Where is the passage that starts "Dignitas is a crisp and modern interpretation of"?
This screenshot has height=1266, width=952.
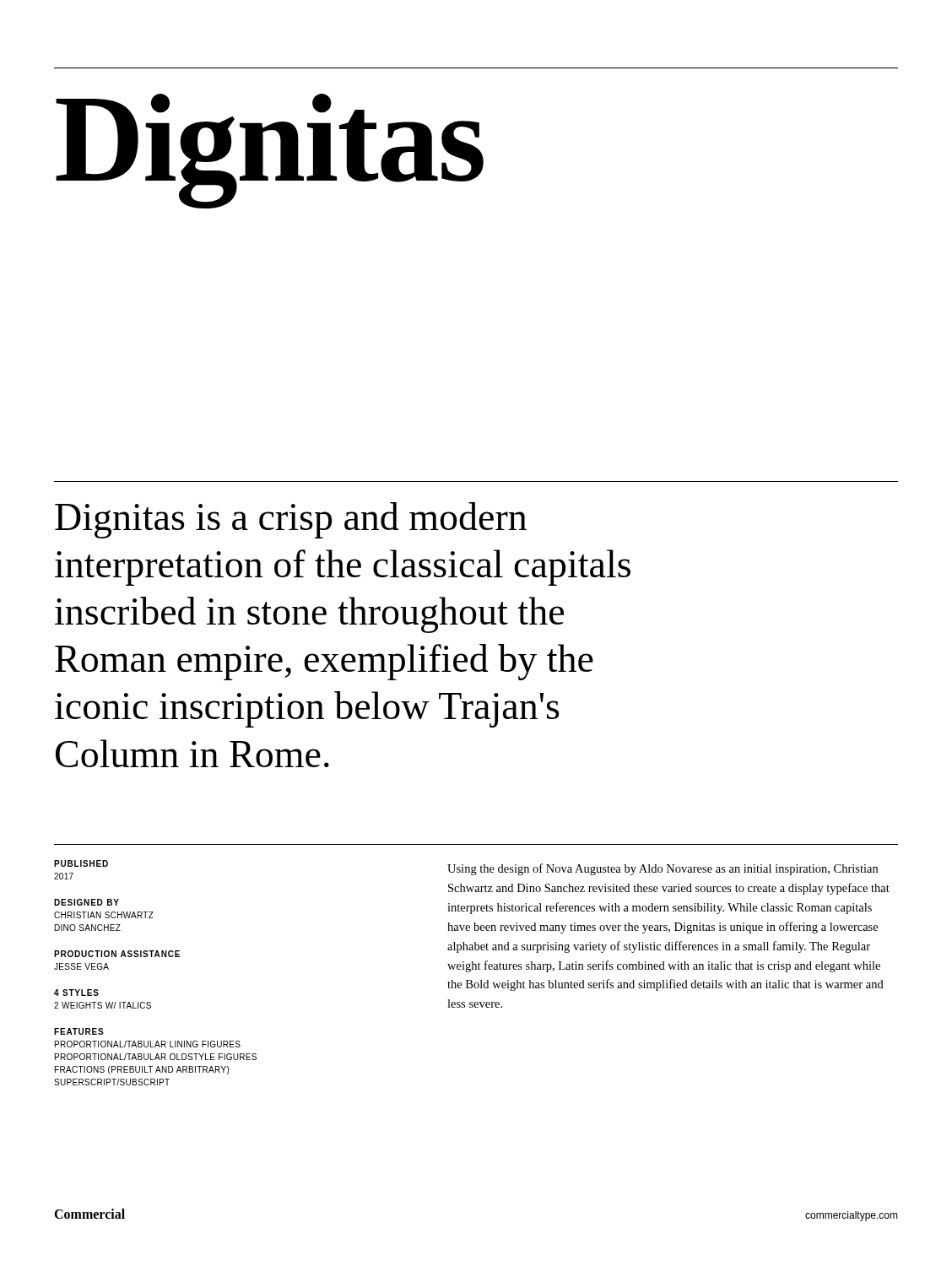coord(476,636)
